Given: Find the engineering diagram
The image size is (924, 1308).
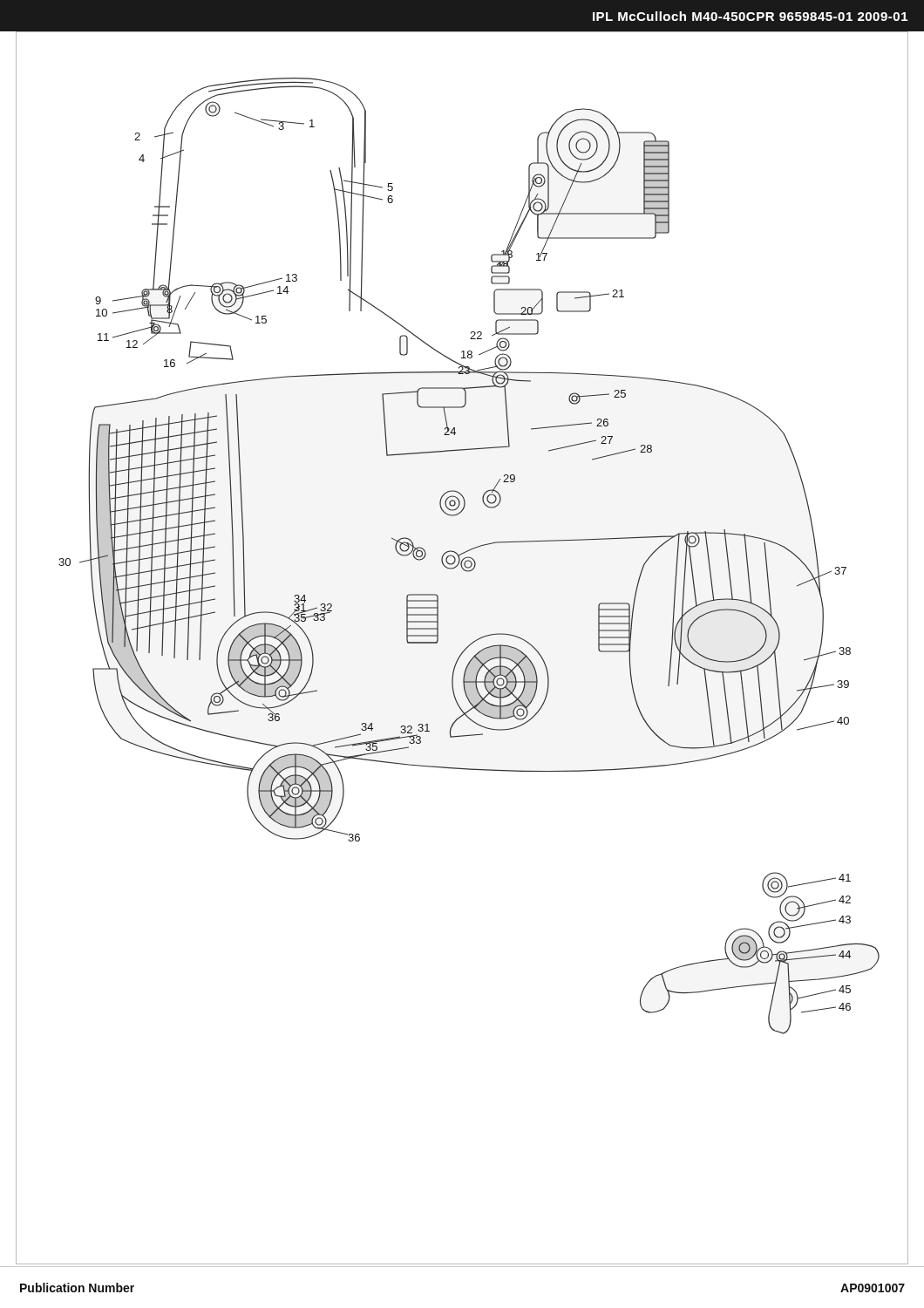Looking at the screenshot, I should 462,648.
